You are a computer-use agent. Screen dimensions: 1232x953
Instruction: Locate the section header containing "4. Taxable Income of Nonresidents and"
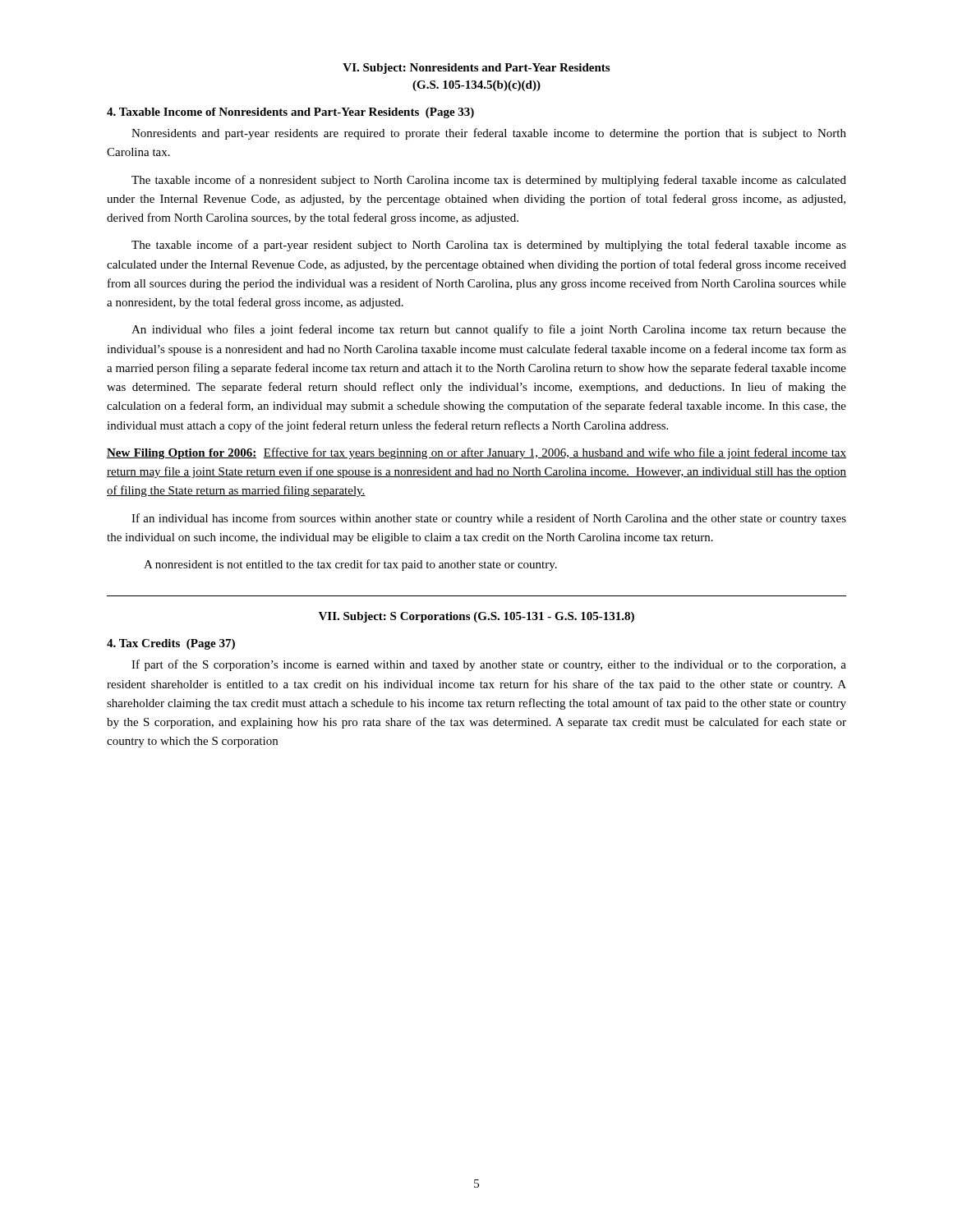pos(291,112)
